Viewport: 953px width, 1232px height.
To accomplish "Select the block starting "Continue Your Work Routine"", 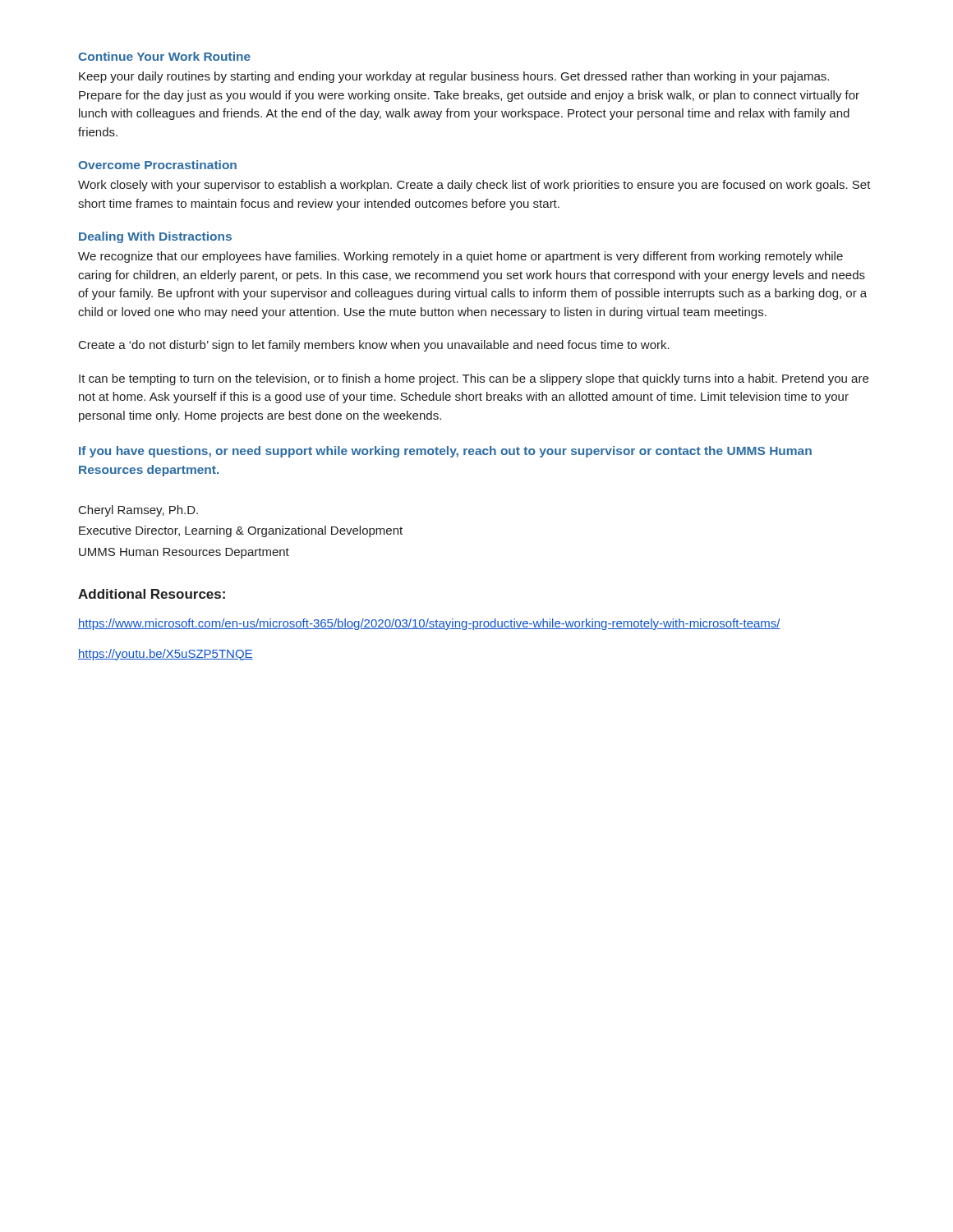I will 164,57.
